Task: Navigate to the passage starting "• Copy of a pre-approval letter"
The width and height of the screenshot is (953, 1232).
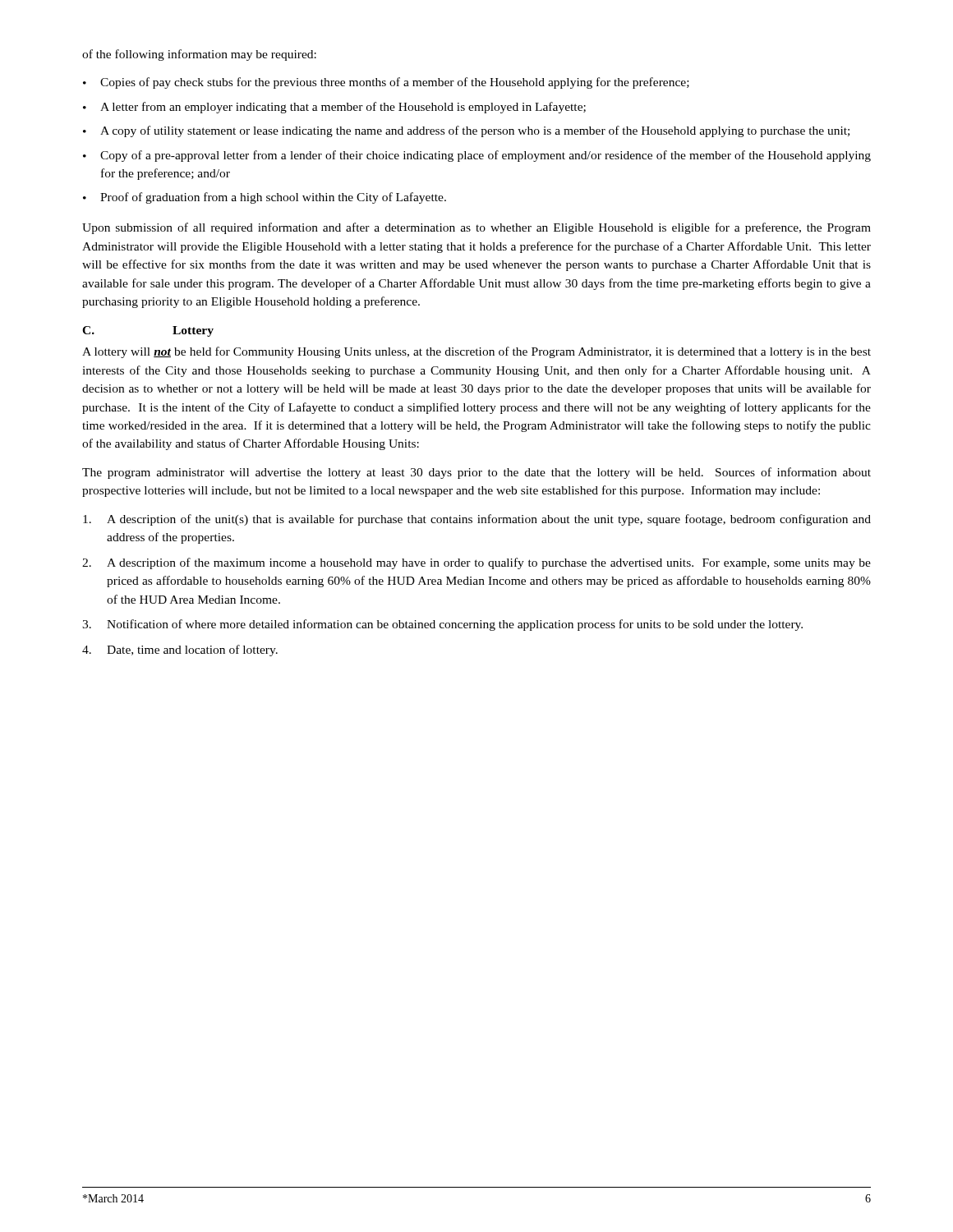Action: click(476, 165)
